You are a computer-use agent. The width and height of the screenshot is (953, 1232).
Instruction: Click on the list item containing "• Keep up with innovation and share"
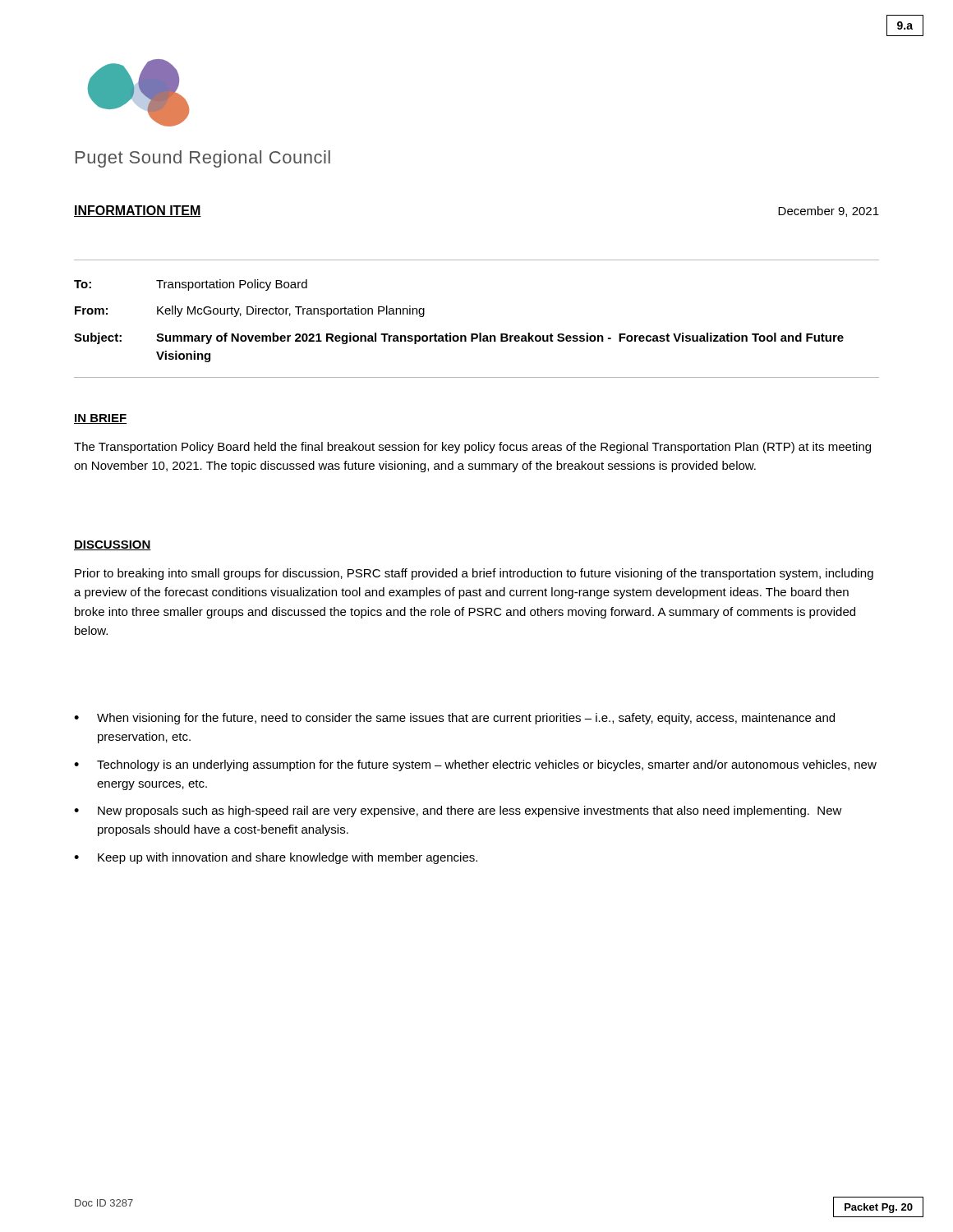[276, 858]
